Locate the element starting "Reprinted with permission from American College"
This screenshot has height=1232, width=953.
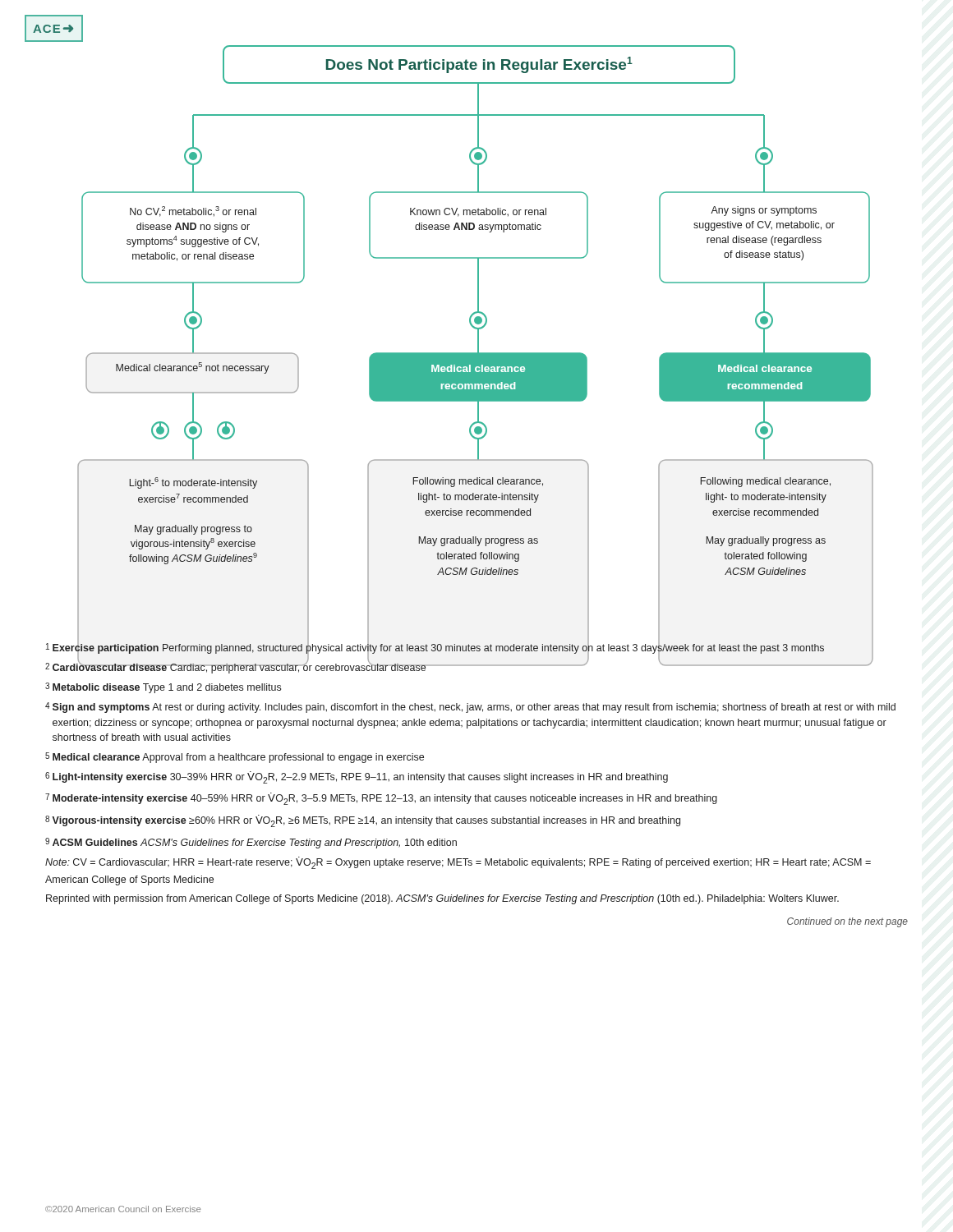click(x=442, y=898)
